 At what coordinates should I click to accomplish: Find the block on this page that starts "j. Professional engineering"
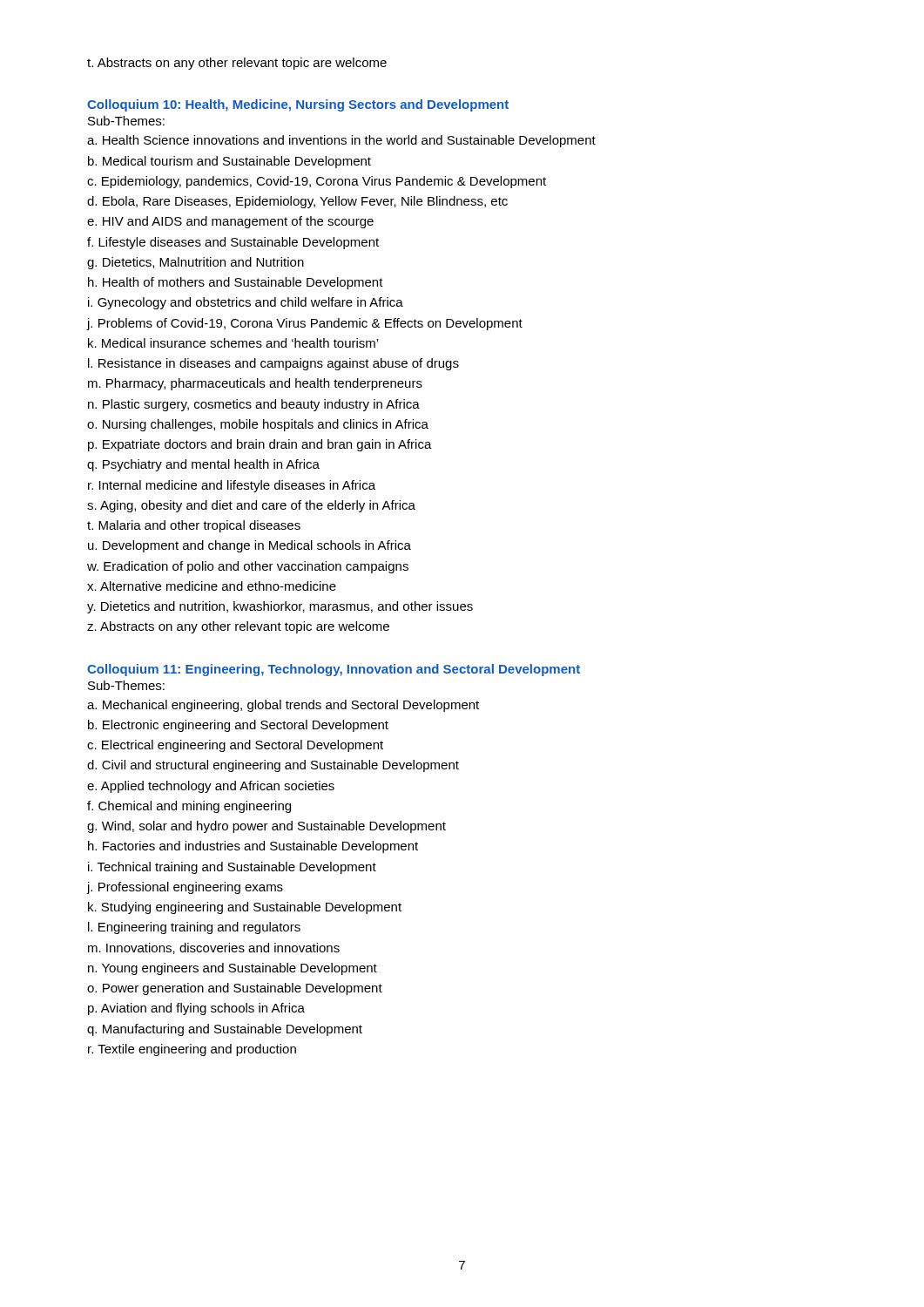point(185,886)
